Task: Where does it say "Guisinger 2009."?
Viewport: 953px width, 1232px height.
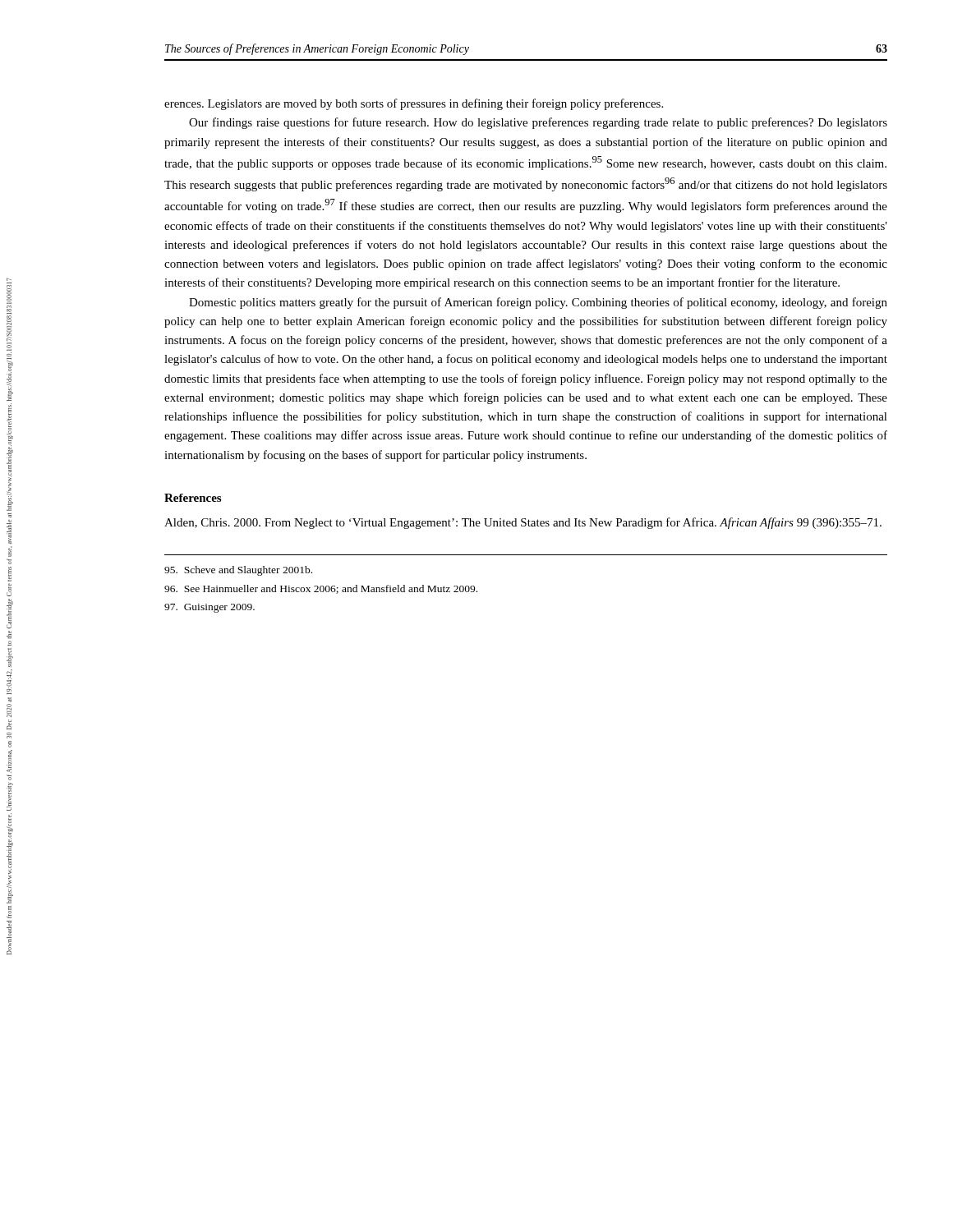Action: point(210,607)
